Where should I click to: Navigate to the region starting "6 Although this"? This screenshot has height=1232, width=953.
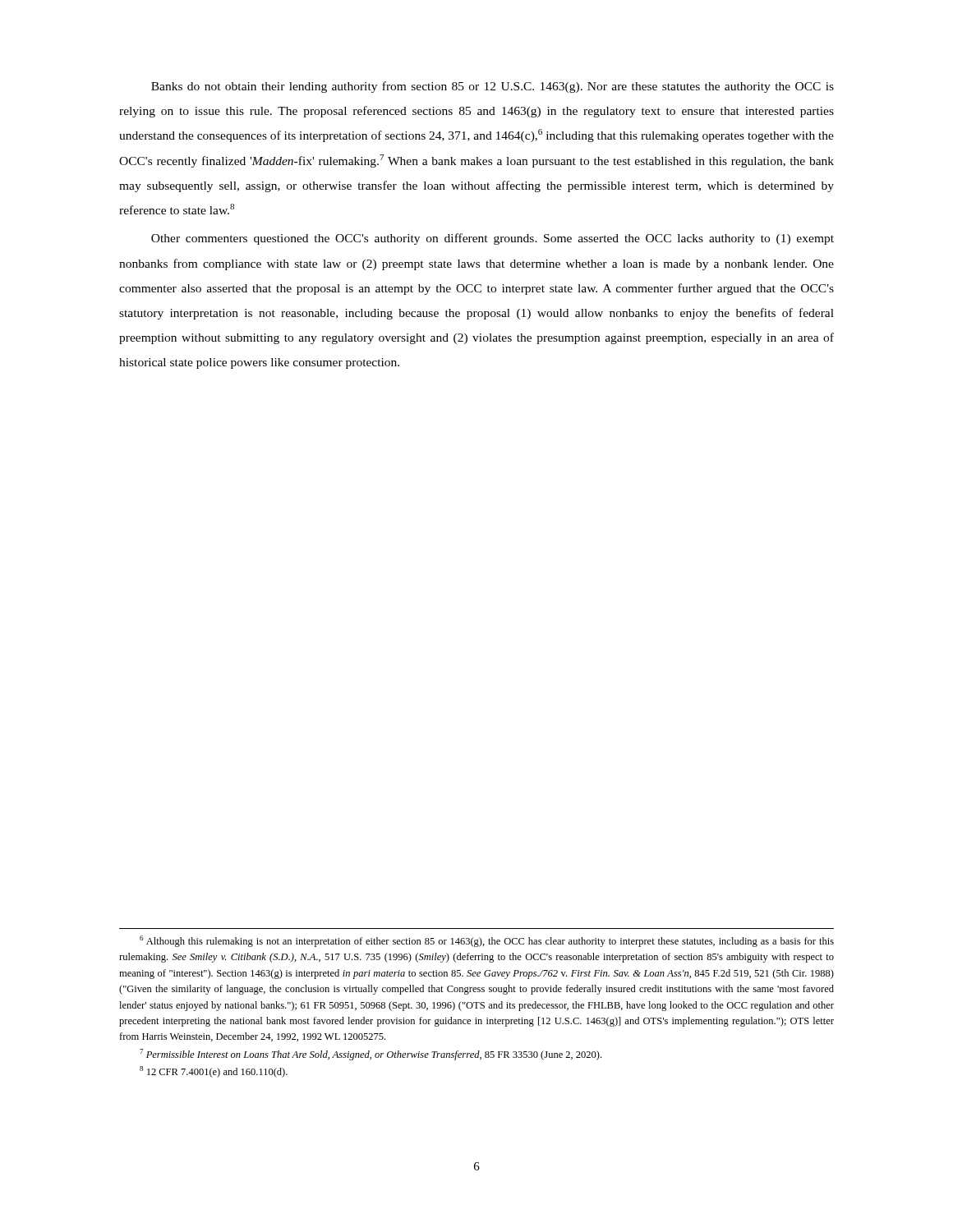click(x=476, y=1007)
